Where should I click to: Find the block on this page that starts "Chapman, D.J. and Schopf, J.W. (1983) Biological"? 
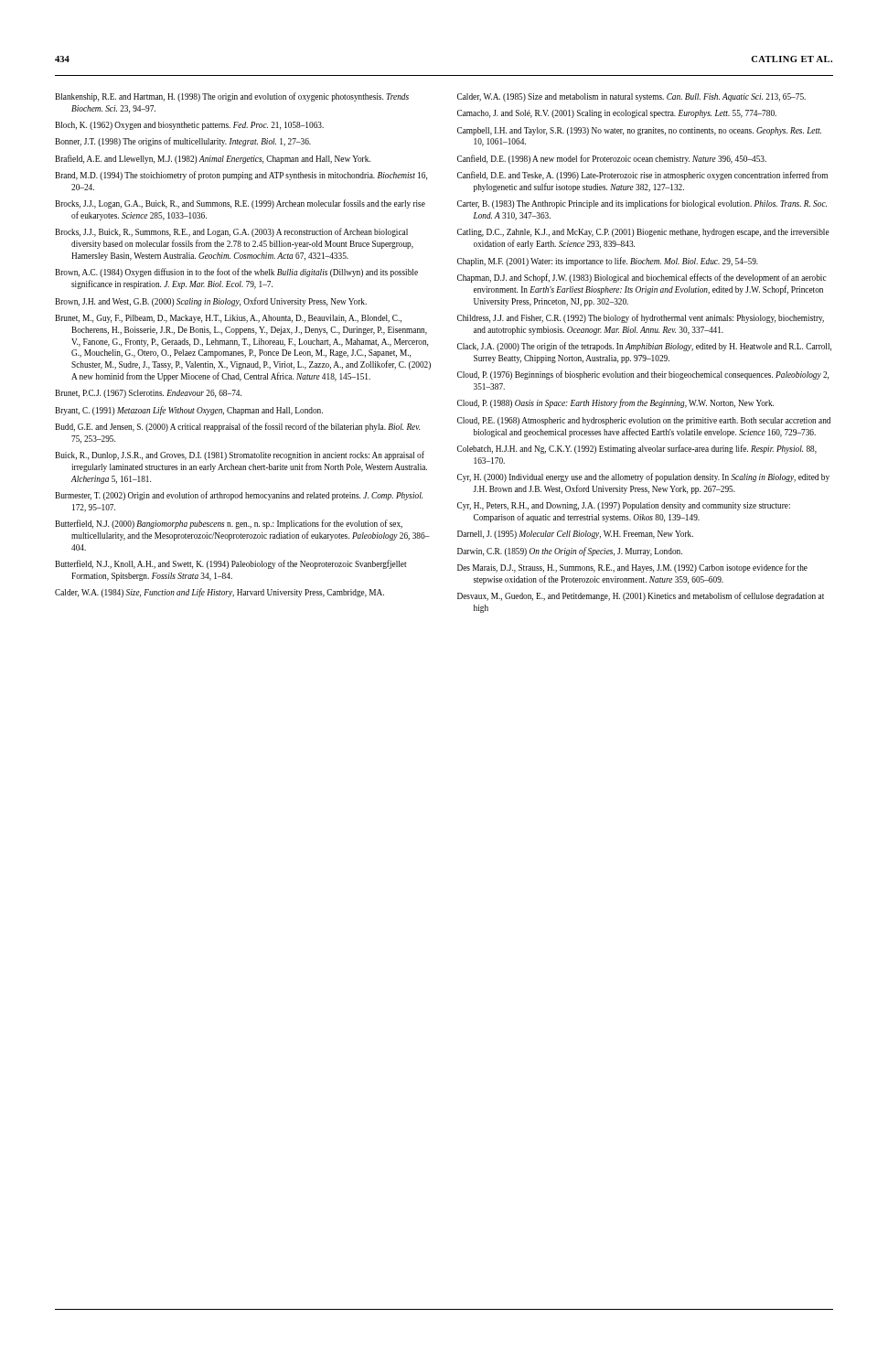tap(642, 290)
